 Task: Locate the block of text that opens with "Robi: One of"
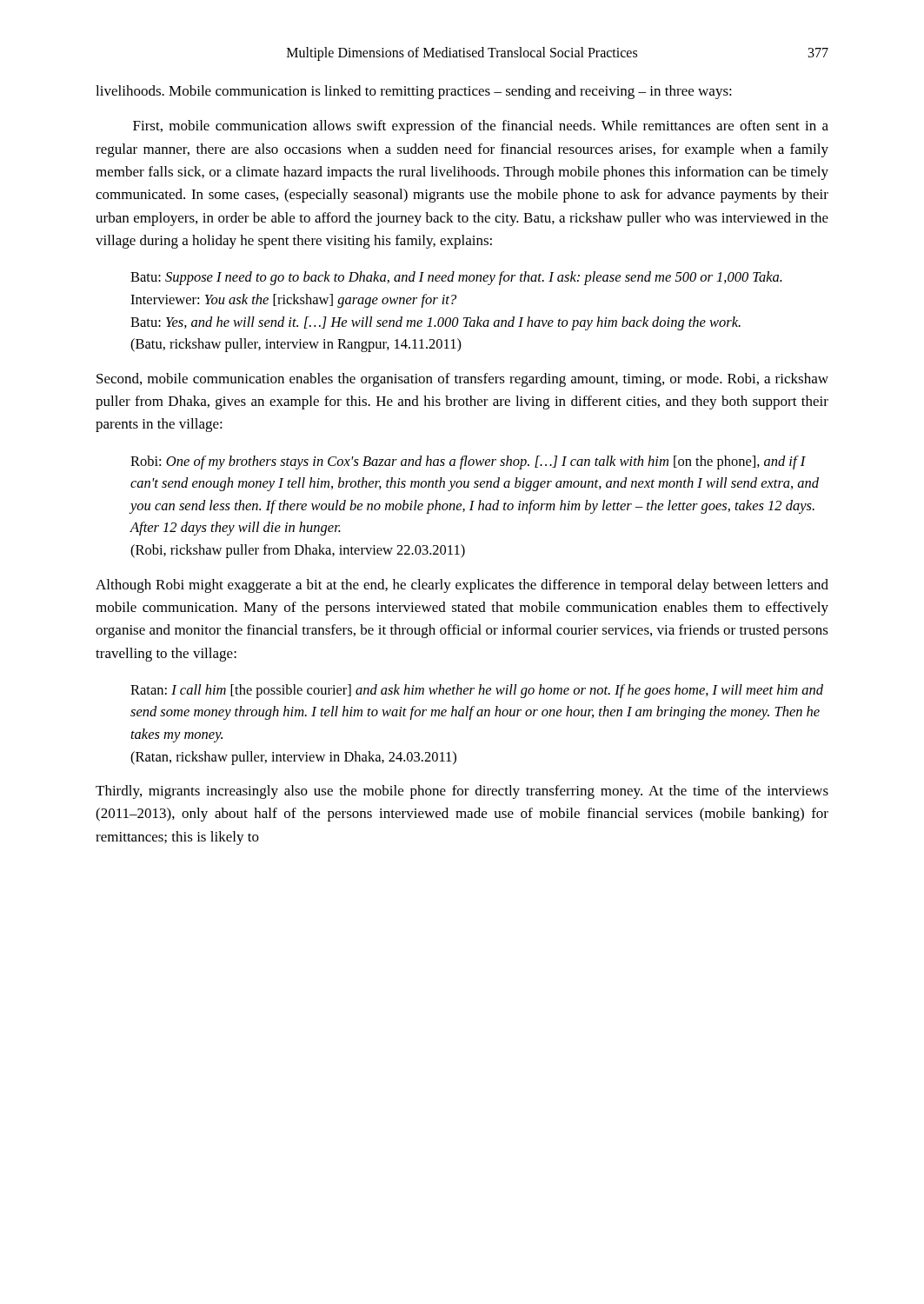click(x=479, y=506)
